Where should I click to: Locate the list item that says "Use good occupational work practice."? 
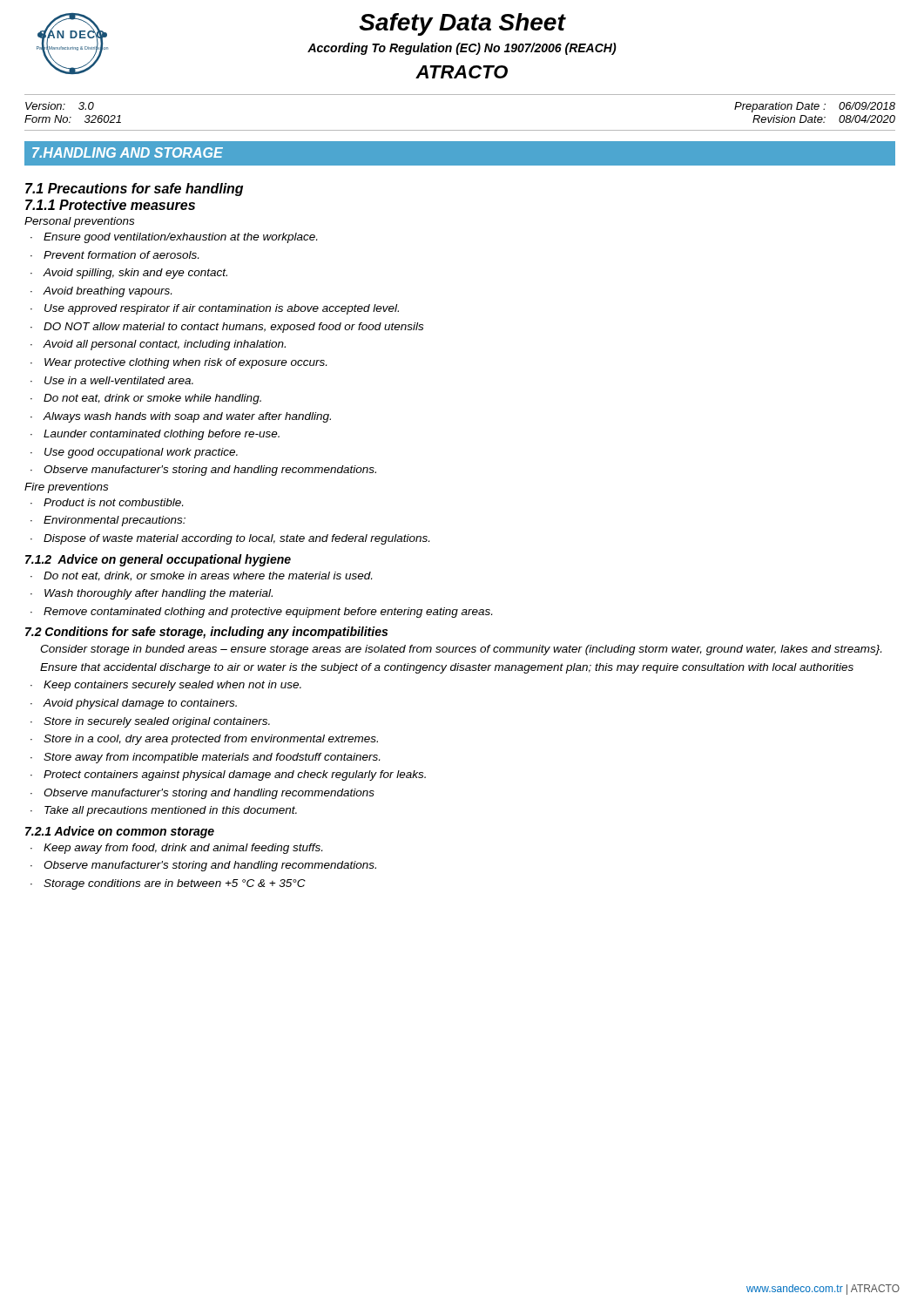141,452
